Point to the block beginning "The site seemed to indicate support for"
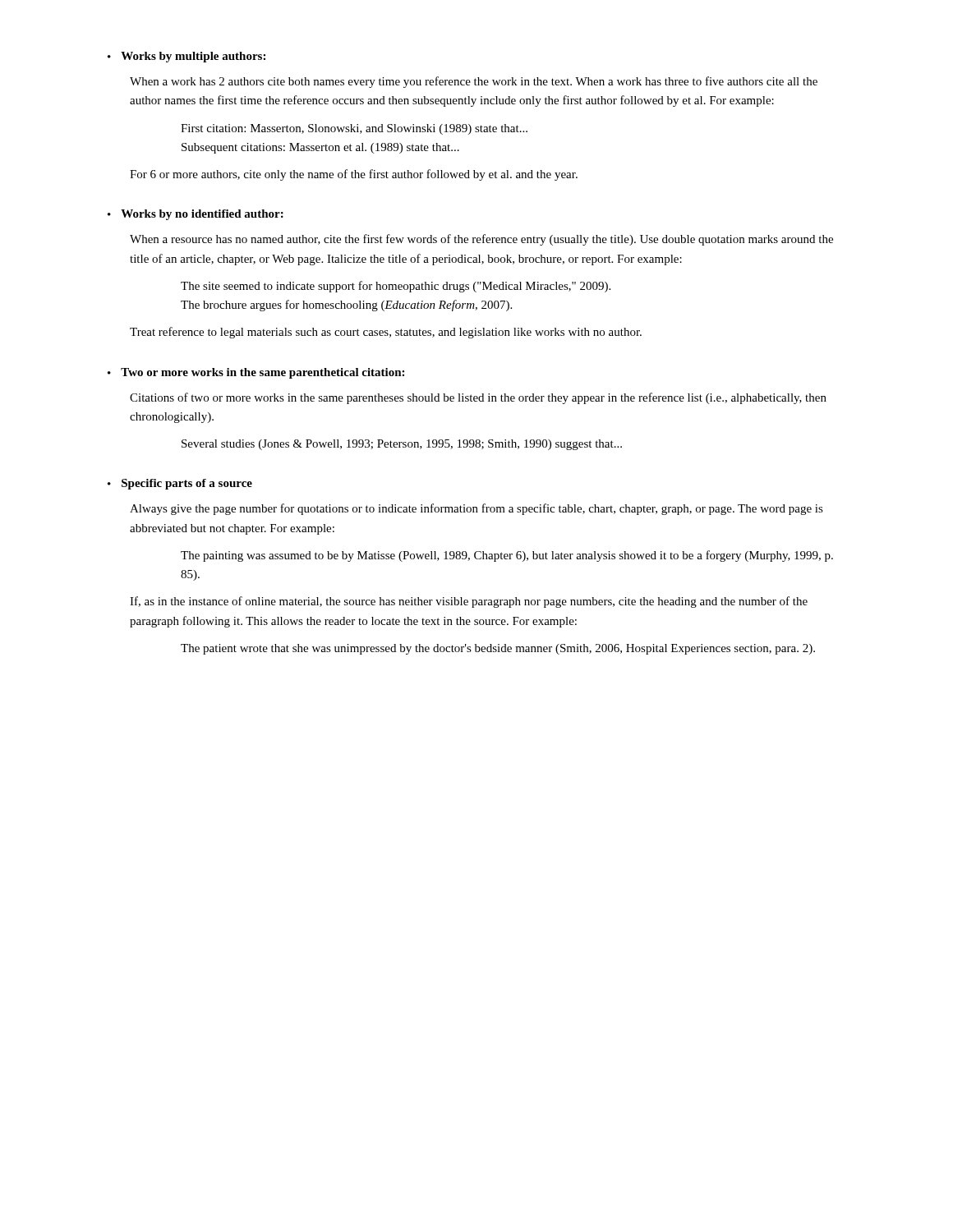953x1232 pixels. click(396, 295)
